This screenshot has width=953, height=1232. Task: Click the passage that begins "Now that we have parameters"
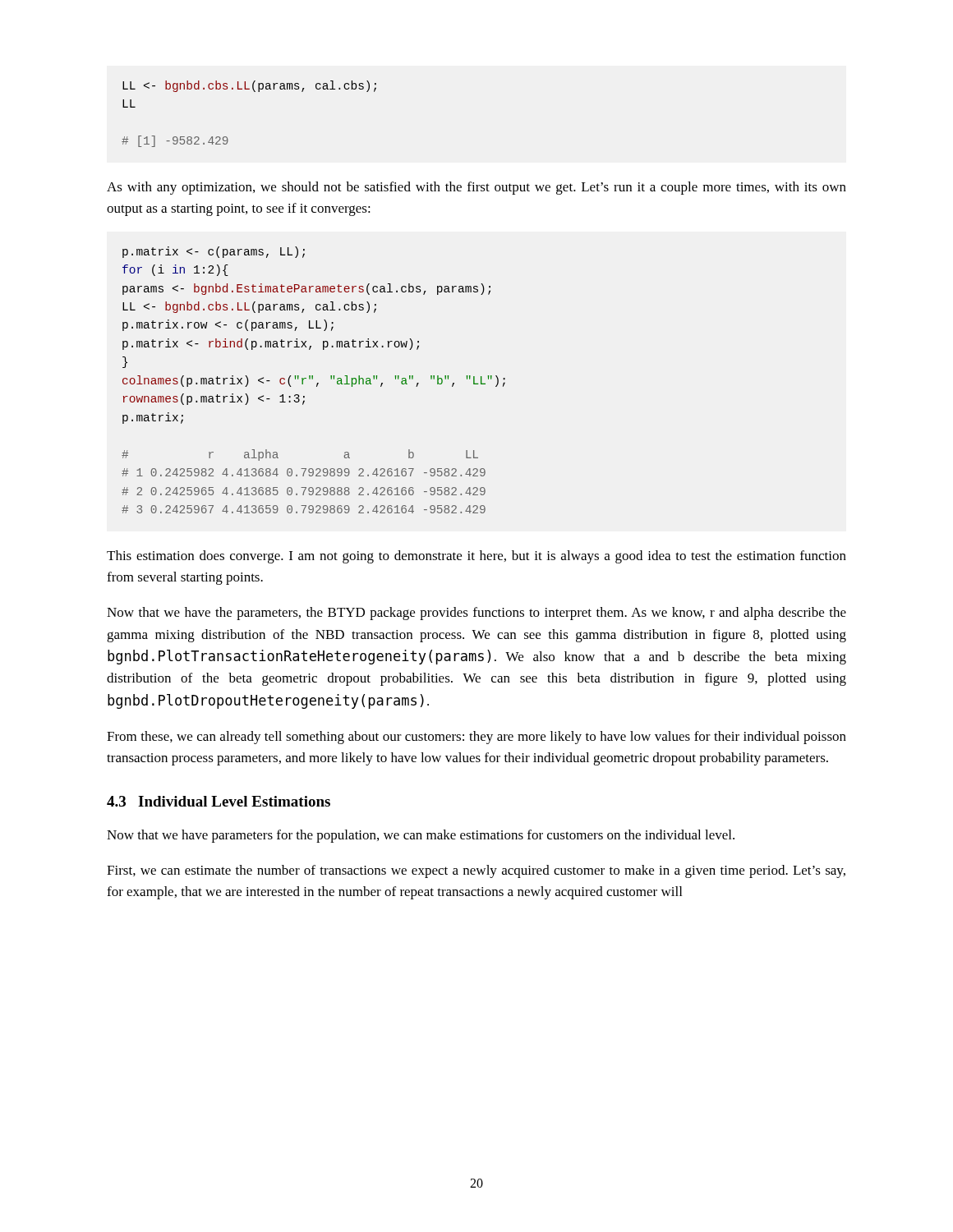coord(476,835)
